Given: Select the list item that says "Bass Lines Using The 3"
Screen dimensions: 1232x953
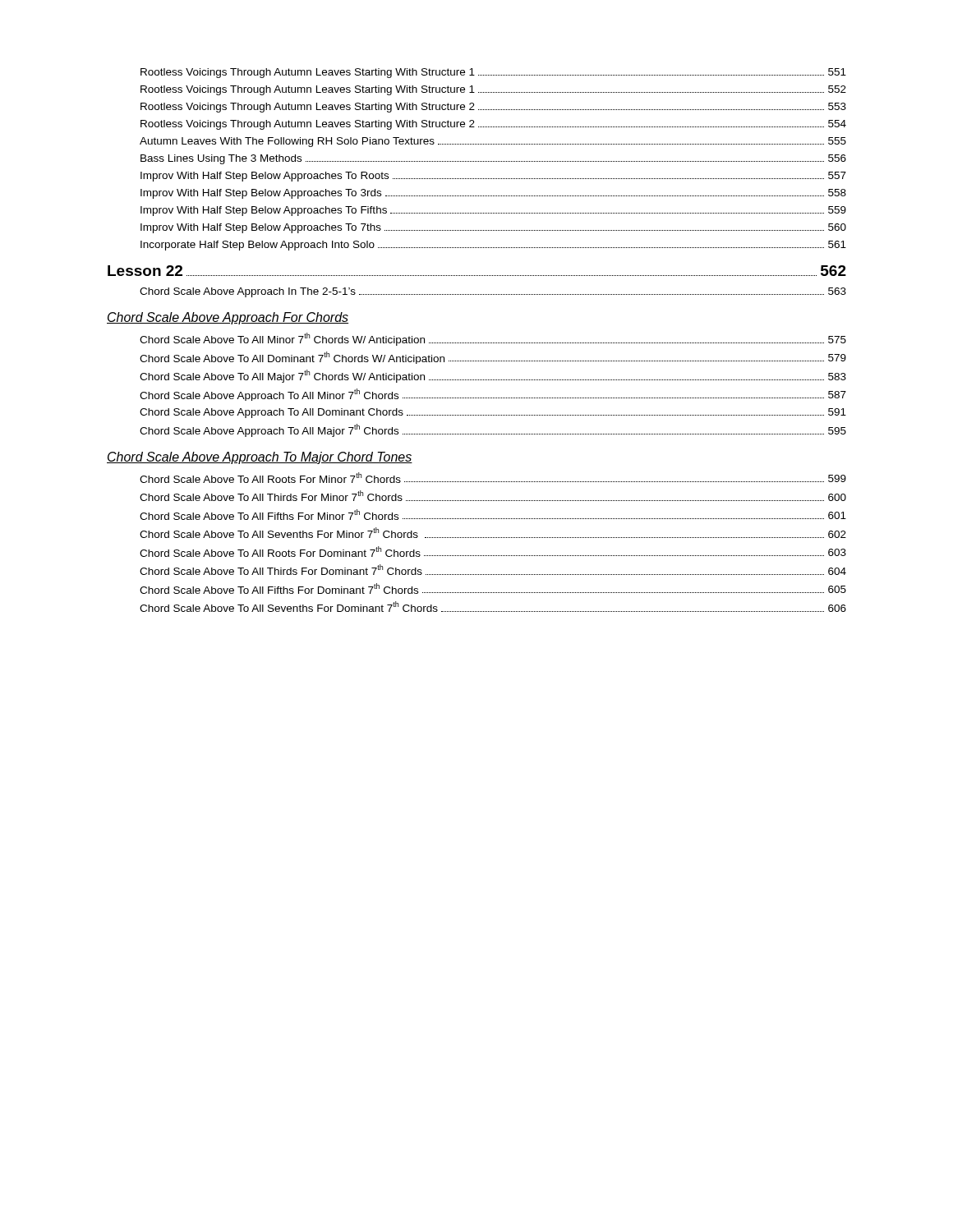Looking at the screenshot, I should pyautogui.click(x=493, y=158).
